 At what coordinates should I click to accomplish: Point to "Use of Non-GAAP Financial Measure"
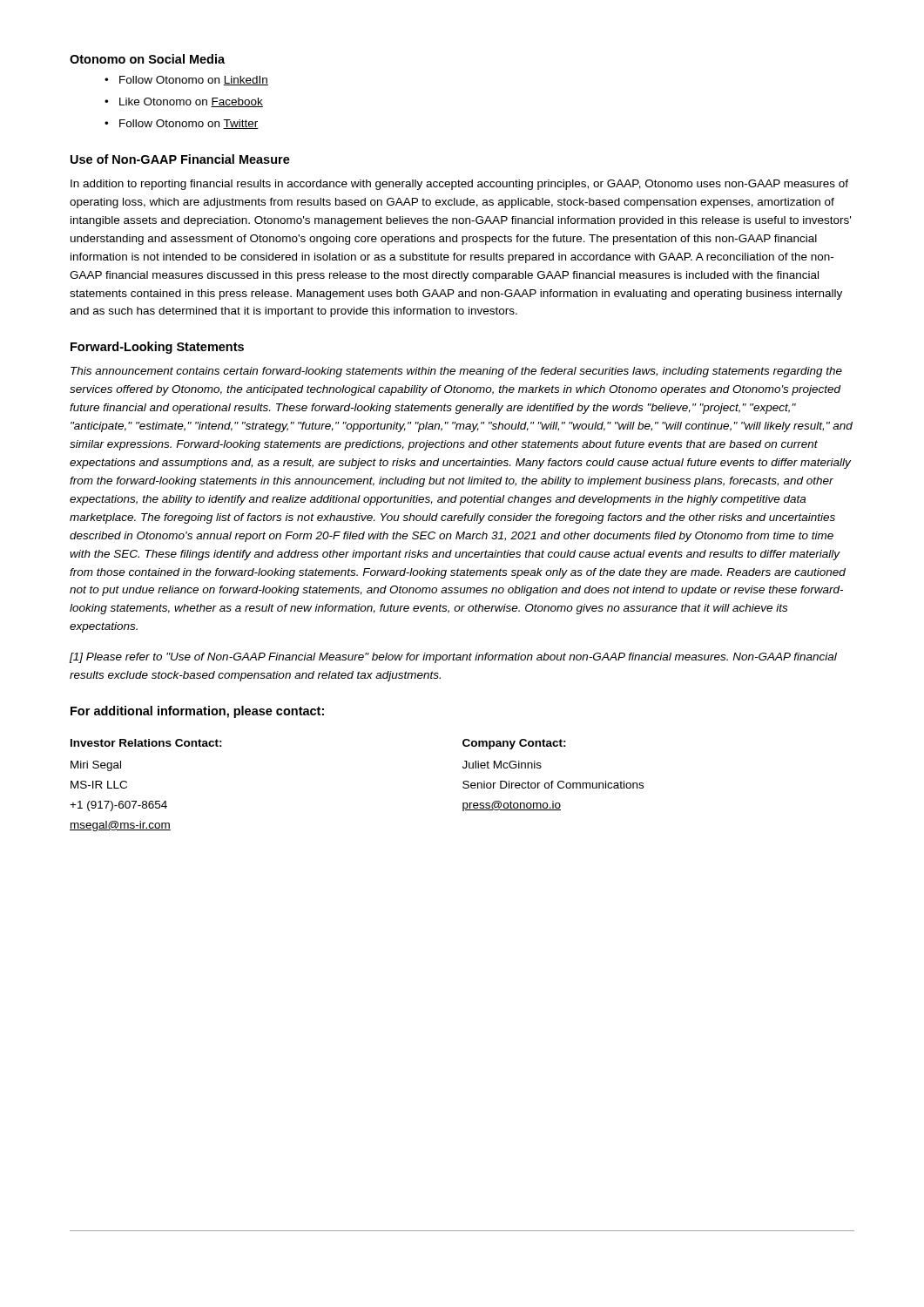(180, 159)
